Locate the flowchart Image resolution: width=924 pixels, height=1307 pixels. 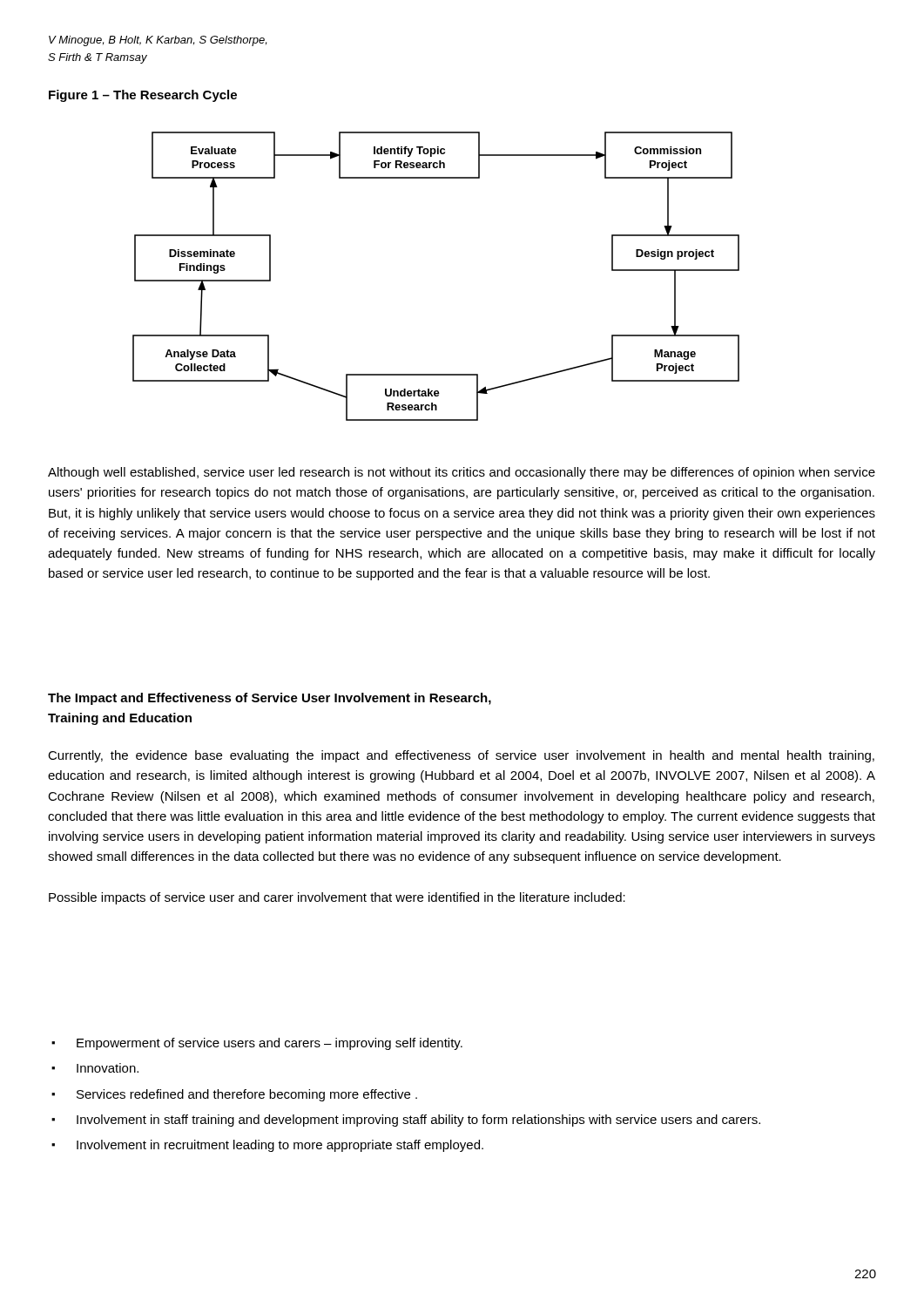pyautogui.click(x=462, y=274)
